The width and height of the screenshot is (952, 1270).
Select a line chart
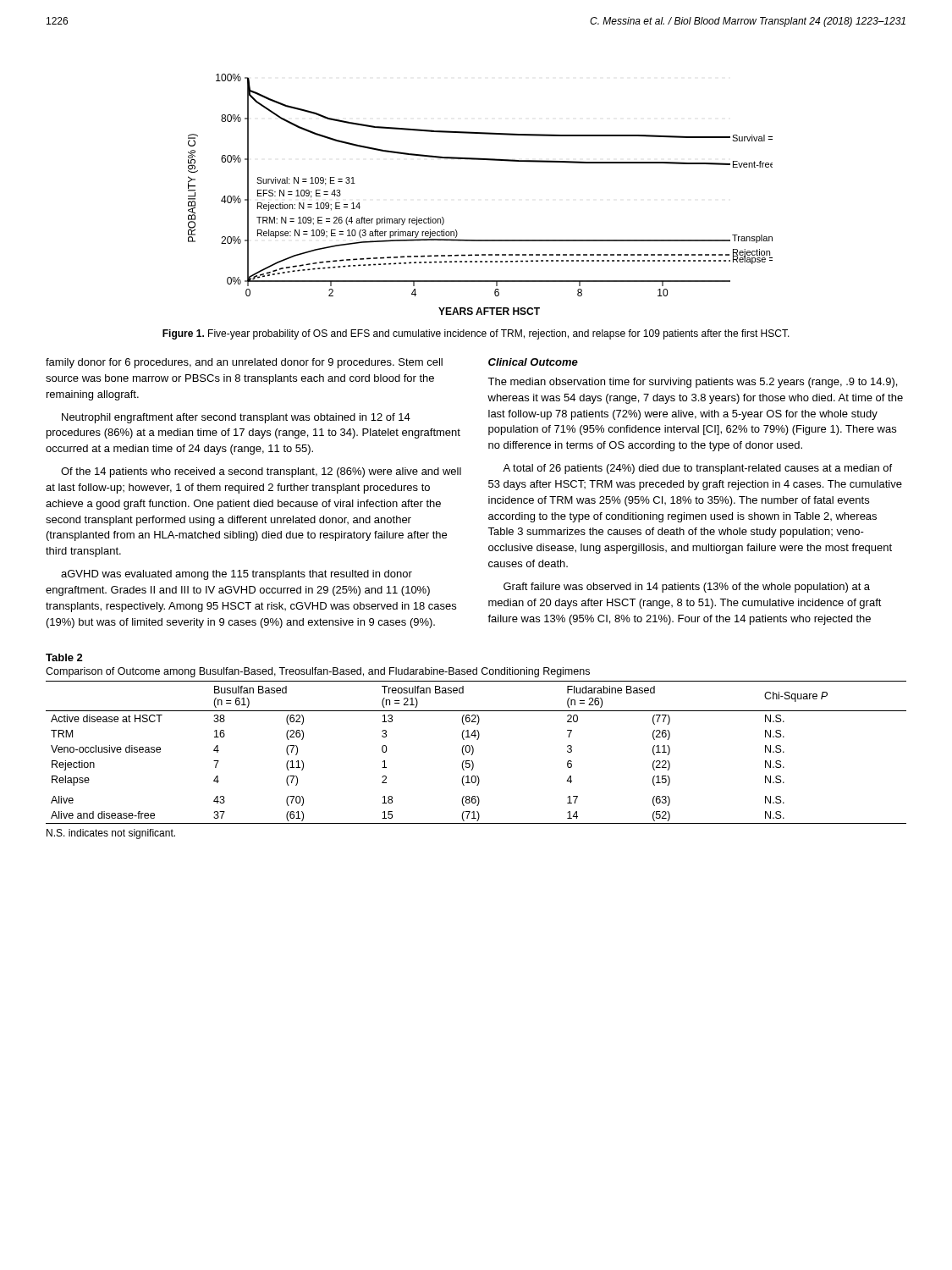pos(476,181)
